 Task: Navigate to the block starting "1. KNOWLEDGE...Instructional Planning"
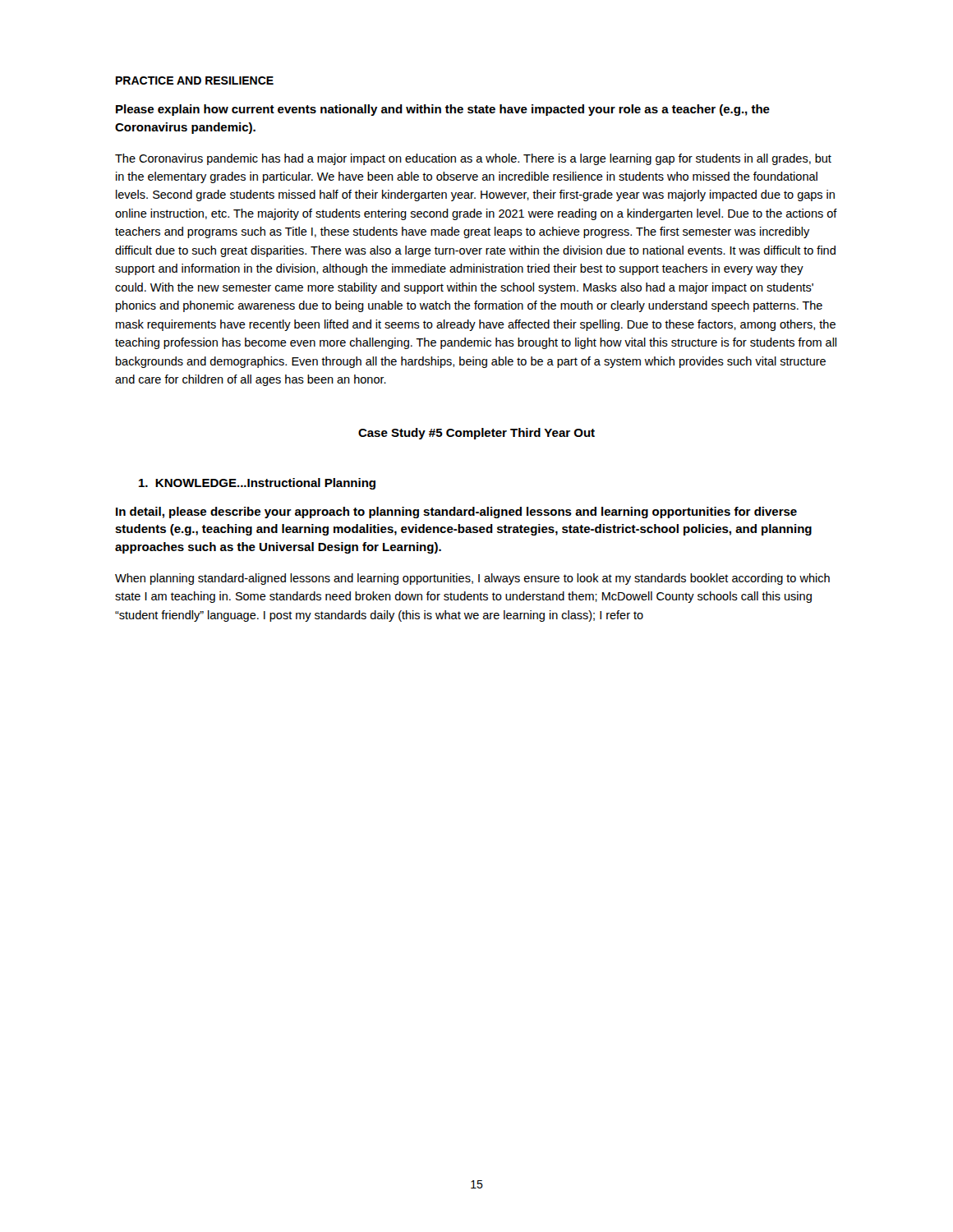coord(257,482)
